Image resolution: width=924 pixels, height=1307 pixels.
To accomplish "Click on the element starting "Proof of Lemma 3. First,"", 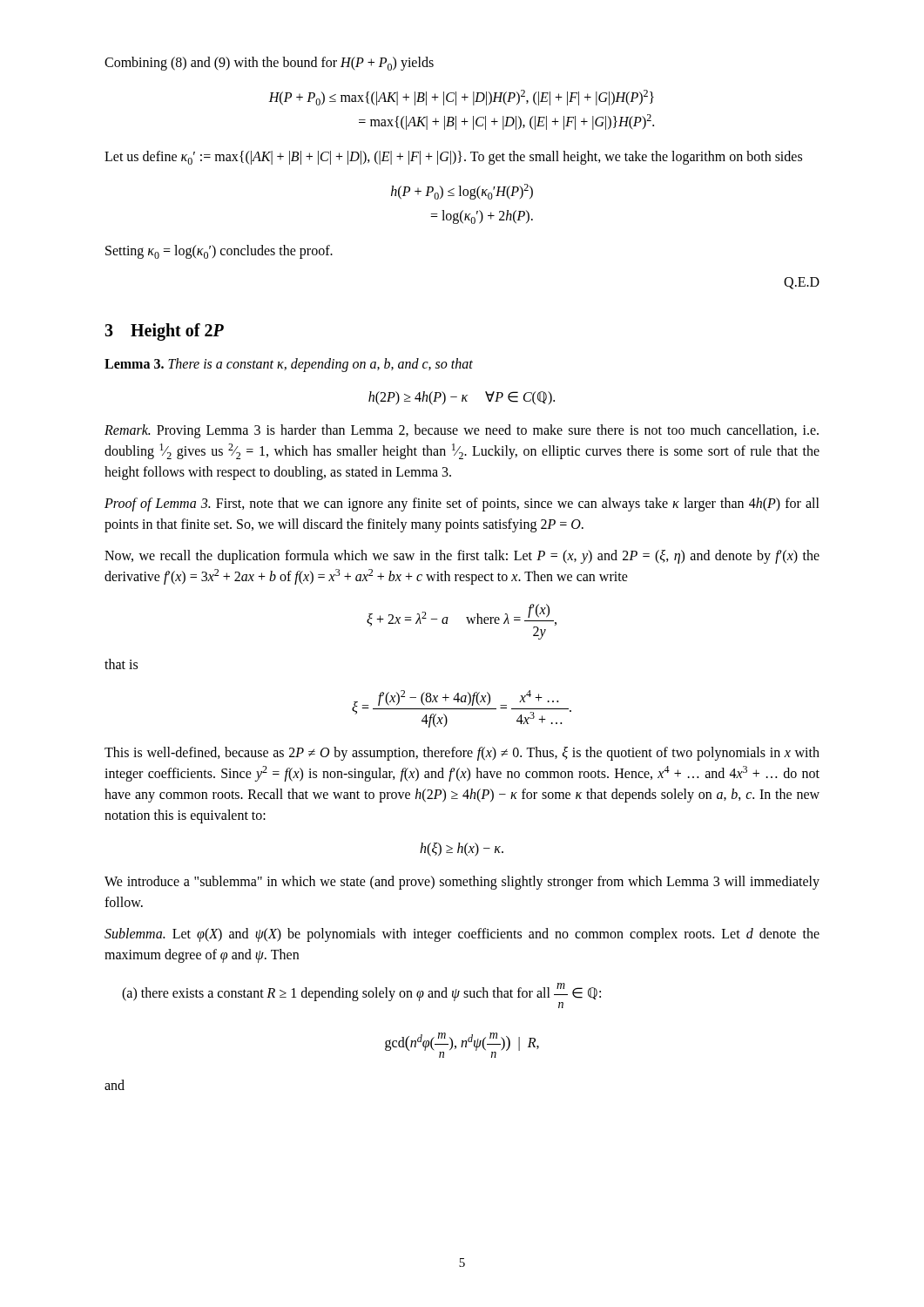I will [x=462, y=514].
